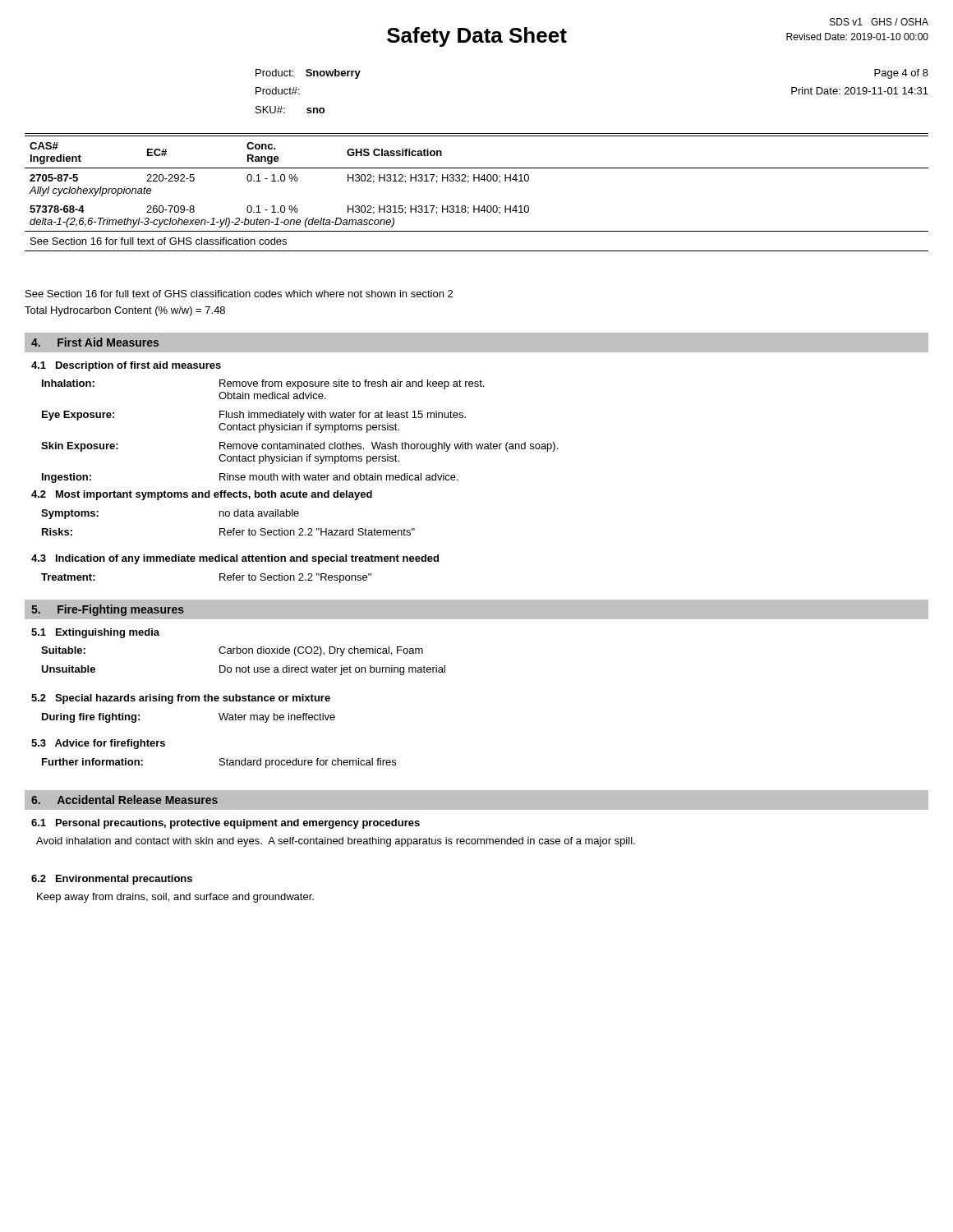Point to the element starting "Inhalation: Remove from exposure site"
The height and width of the screenshot is (1232, 953).
[263, 384]
